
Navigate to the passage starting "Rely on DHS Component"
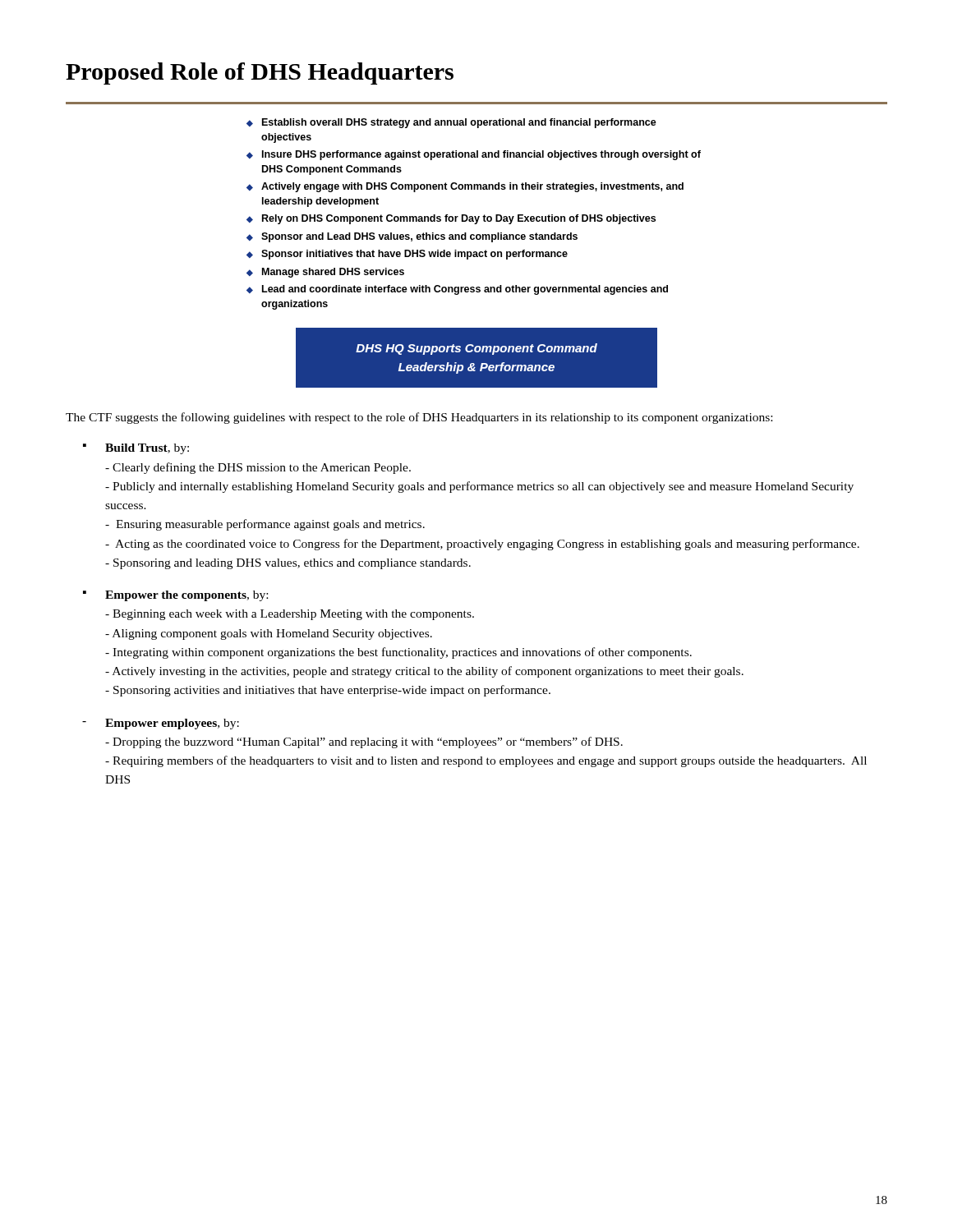coord(459,219)
